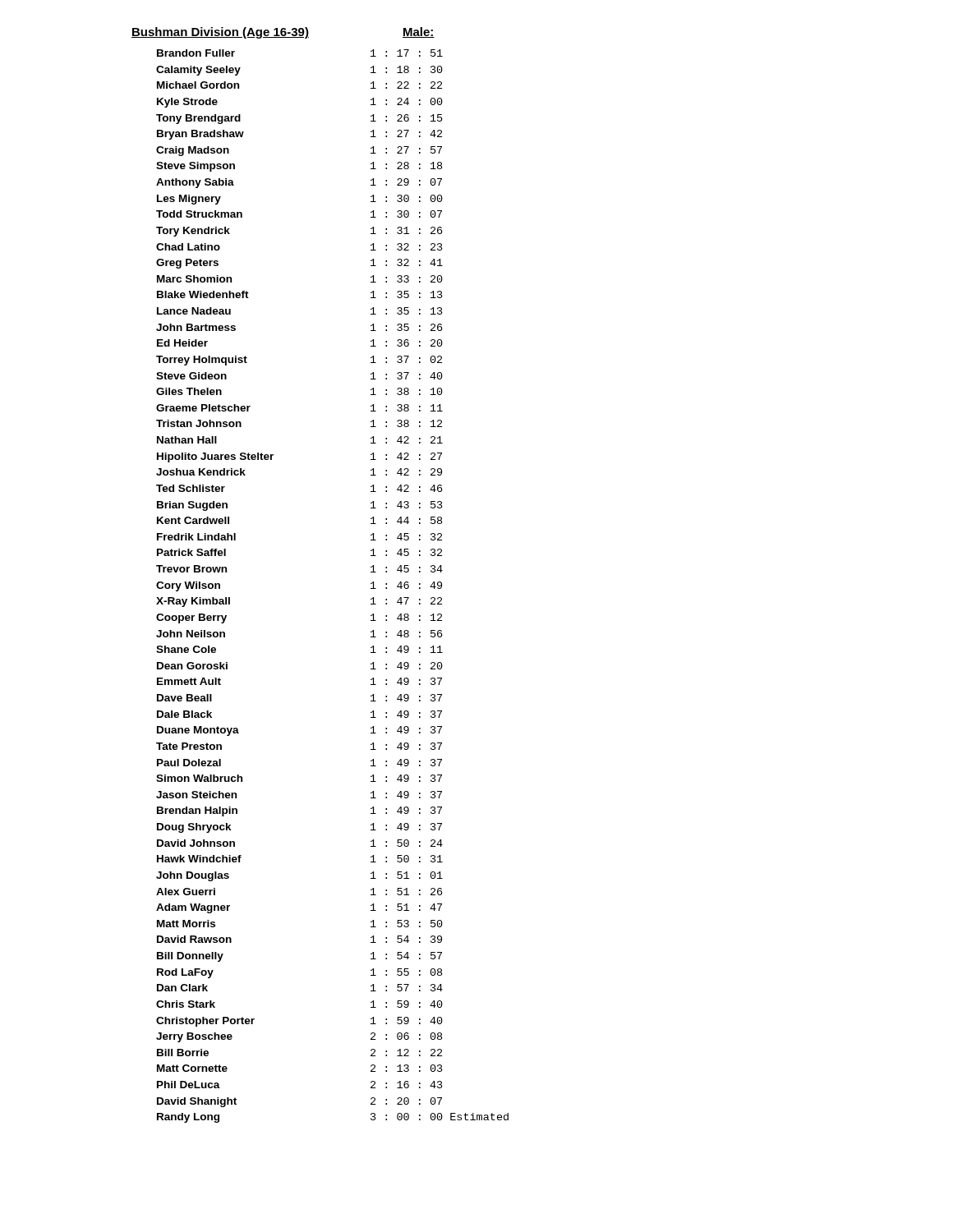Image resolution: width=953 pixels, height=1232 pixels.
Task: Select the list item that says "John Douglas1 : 51"
Action: tap(191, 877)
